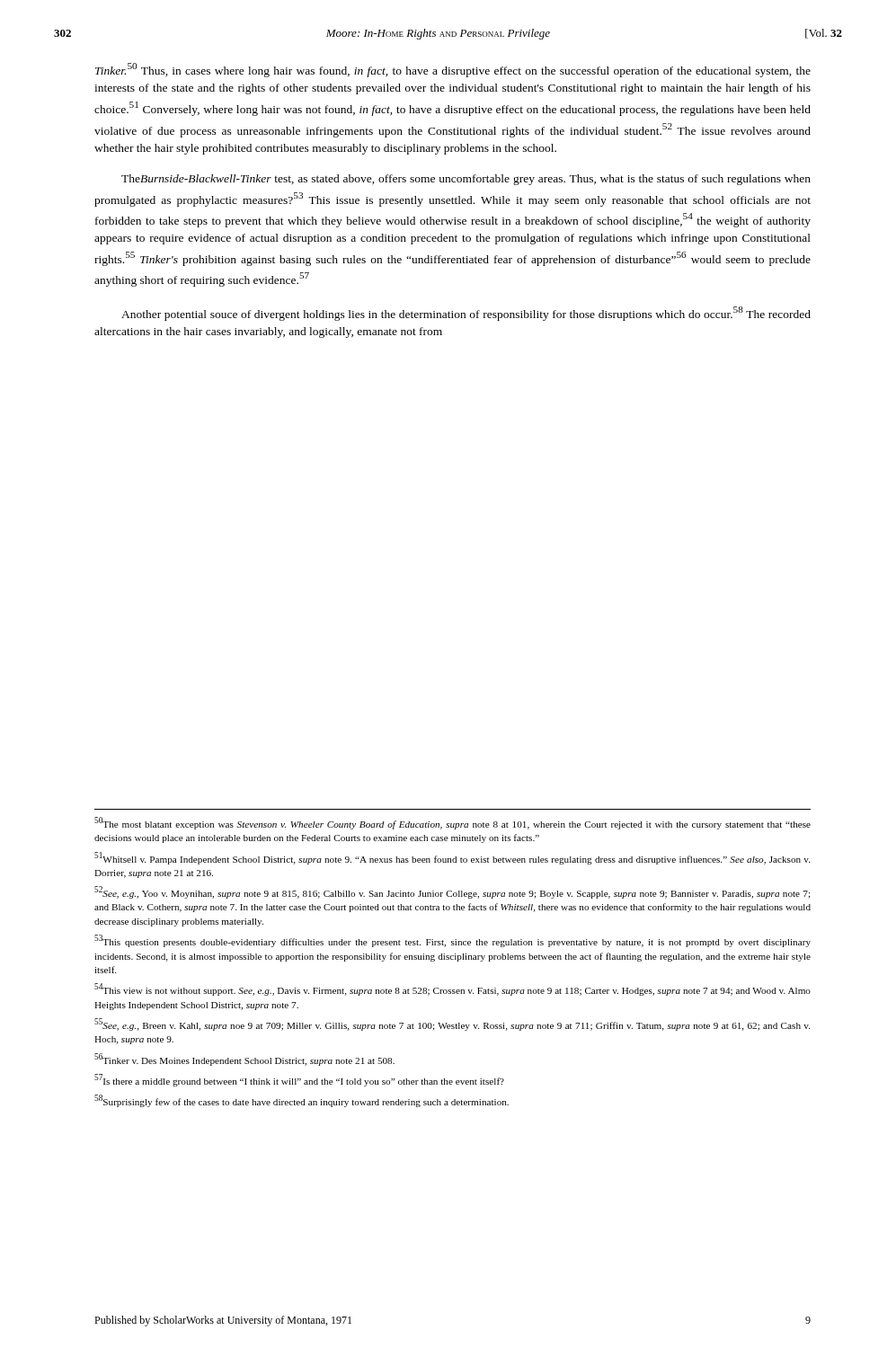Find the footnote containing "54This view is not"
This screenshot has height=1348, width=896.
coord(452,996)
